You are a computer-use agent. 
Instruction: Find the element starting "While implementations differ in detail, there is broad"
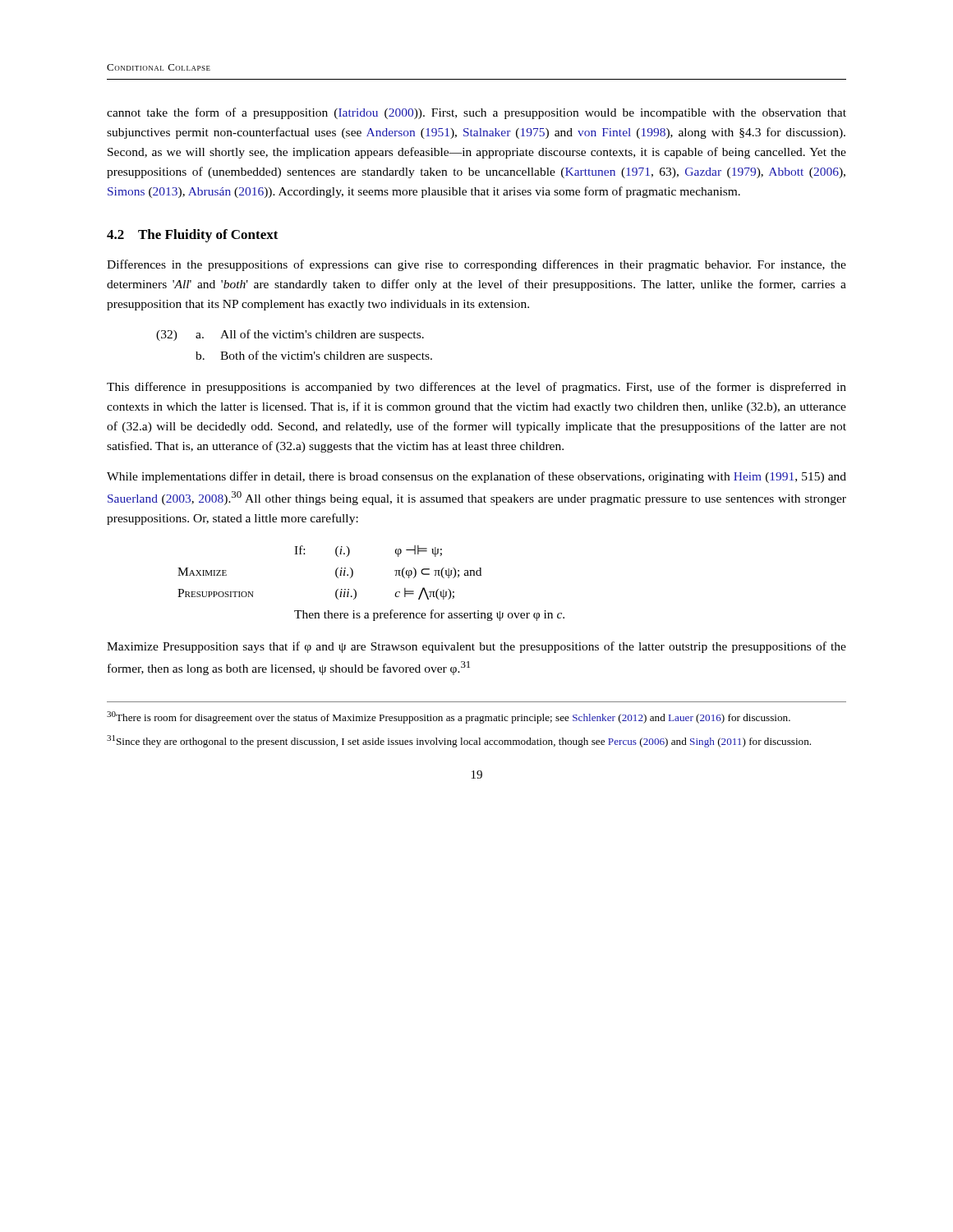(x=476, y=497)
